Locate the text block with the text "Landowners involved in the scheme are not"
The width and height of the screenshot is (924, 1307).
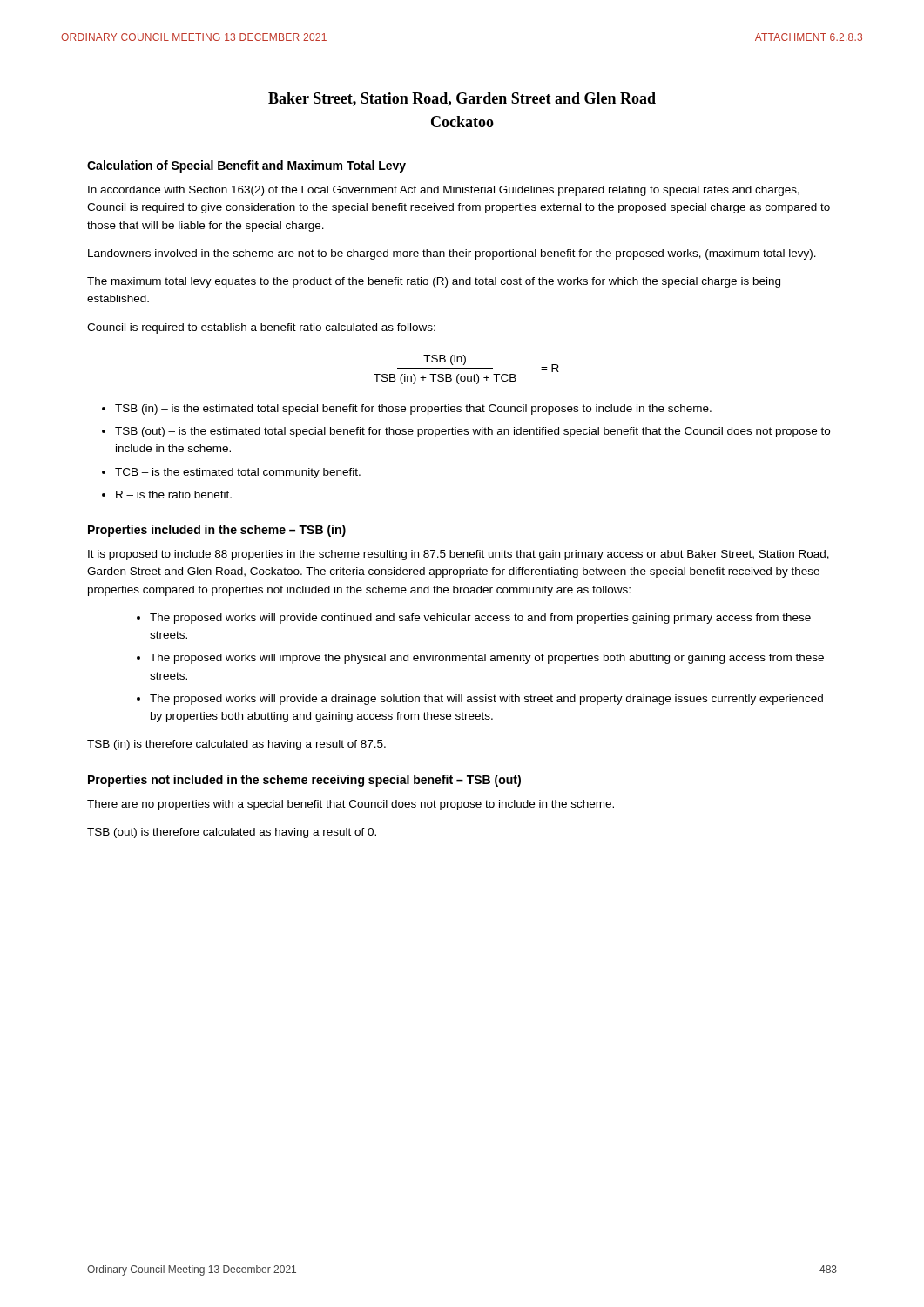452,253
